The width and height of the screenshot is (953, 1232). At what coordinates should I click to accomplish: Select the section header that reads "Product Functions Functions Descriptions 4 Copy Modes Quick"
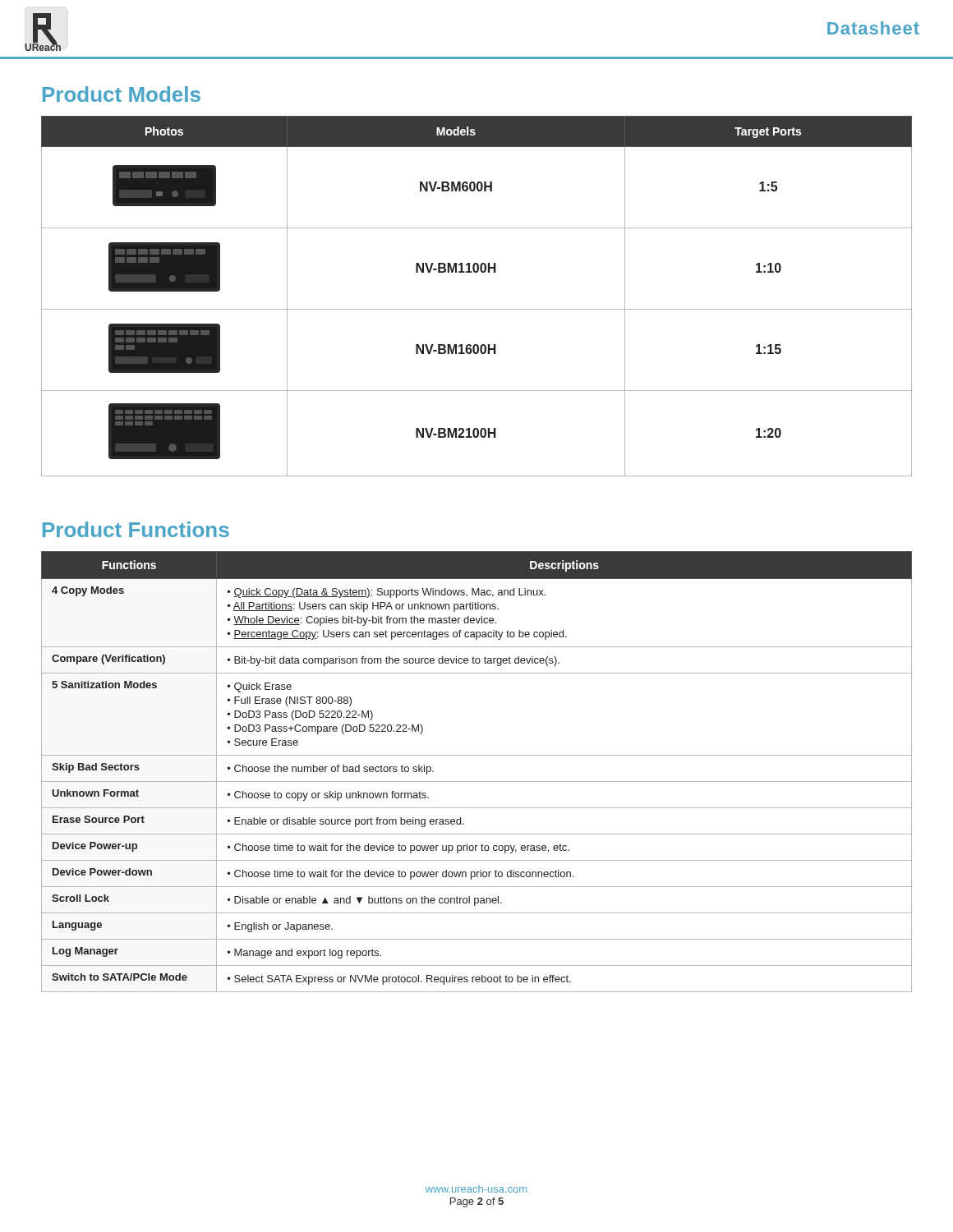[476, 755]
